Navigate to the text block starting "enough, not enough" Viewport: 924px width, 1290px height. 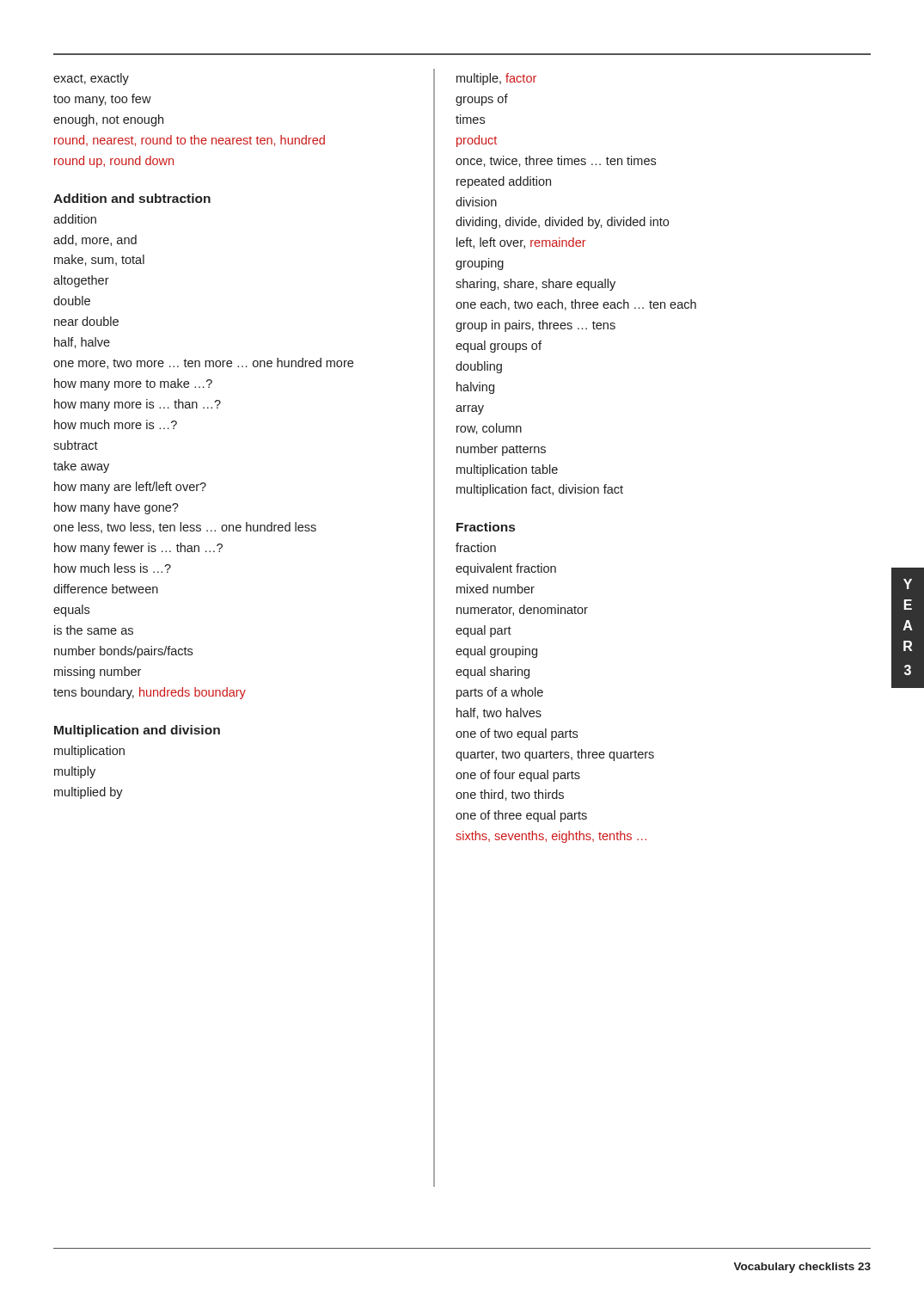tap(109, 119)
